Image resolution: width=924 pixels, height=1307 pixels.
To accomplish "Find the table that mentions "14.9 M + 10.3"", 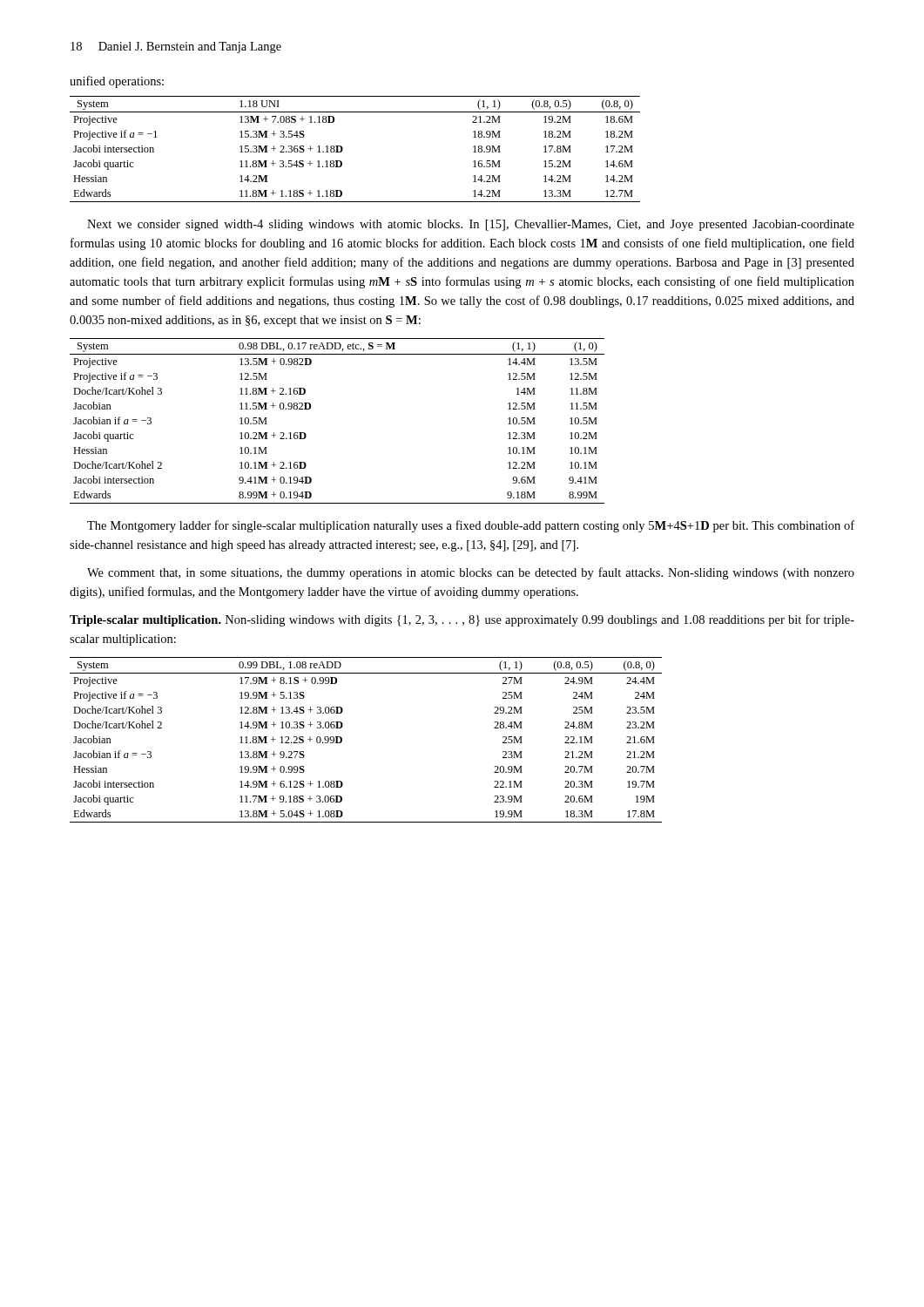I will click(x=462, y=740).
